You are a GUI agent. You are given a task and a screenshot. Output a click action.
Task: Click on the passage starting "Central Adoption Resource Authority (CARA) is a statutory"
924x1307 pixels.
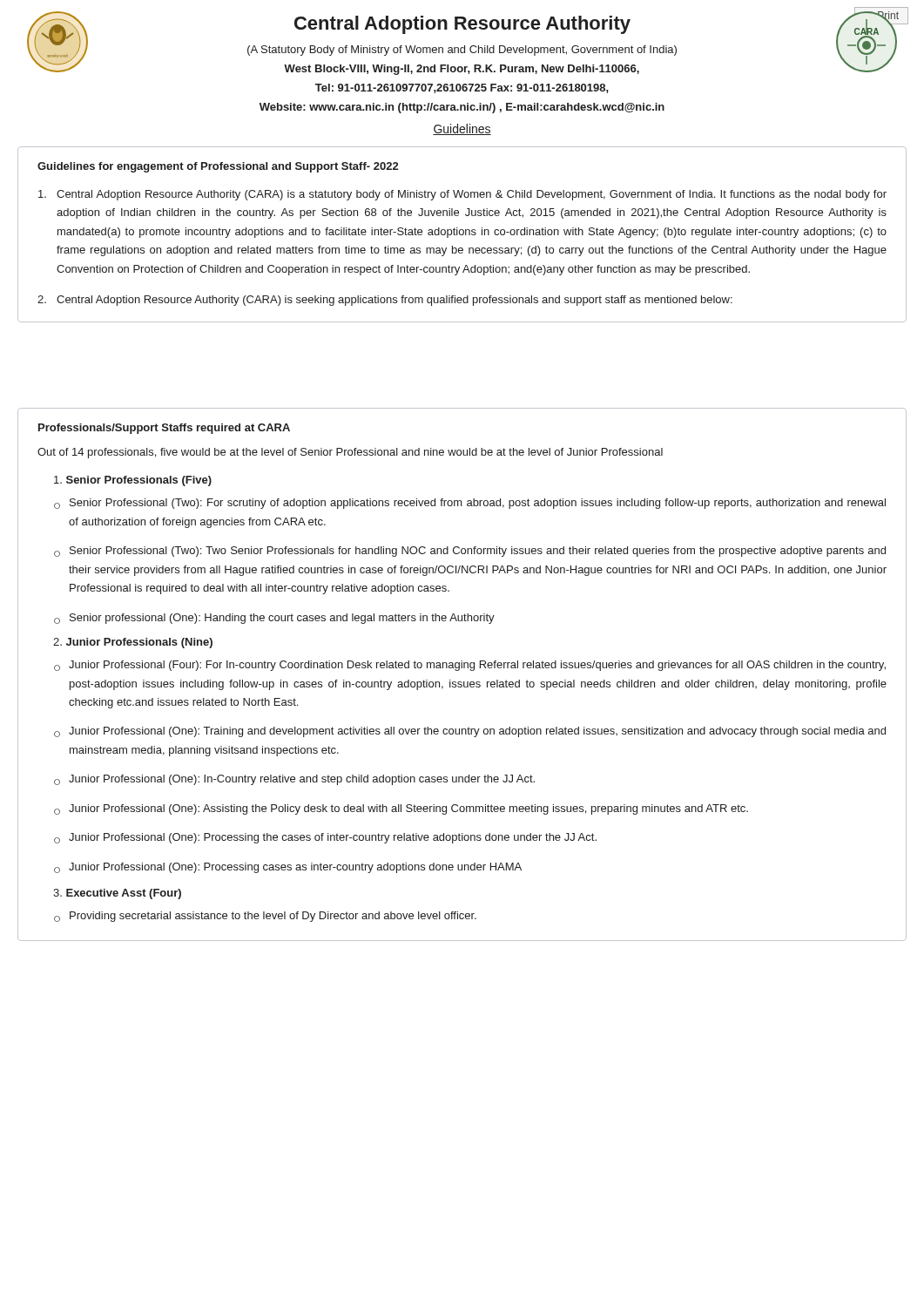tap(462, 231)
